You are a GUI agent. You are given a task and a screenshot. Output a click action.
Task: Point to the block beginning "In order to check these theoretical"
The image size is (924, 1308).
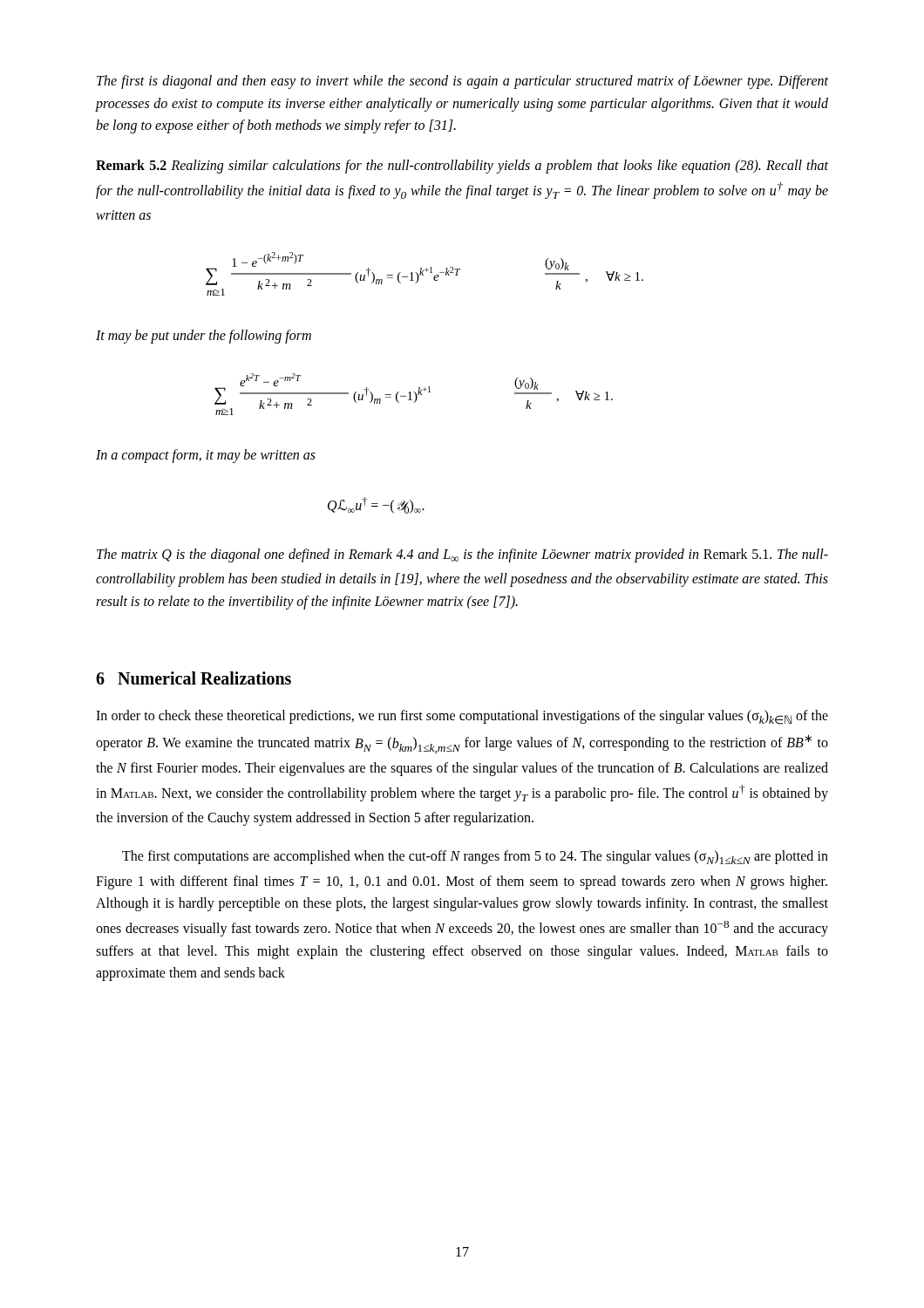click(x=462, y=766)
